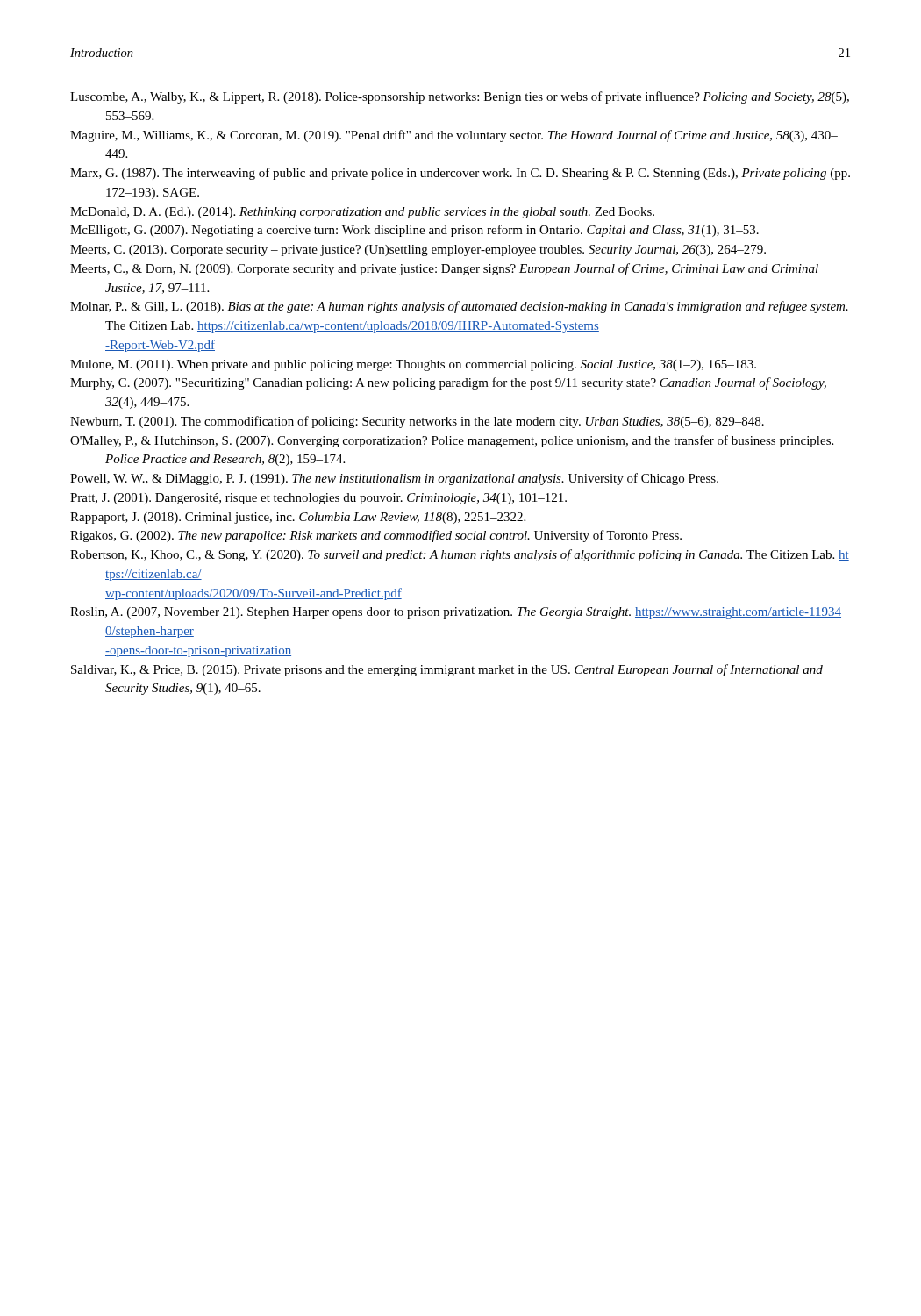Select the text block starting "Robertson, K., Khoo, C., & Song, Y."
Viewport: 921px width, 1316px height.
pos(460,555)
